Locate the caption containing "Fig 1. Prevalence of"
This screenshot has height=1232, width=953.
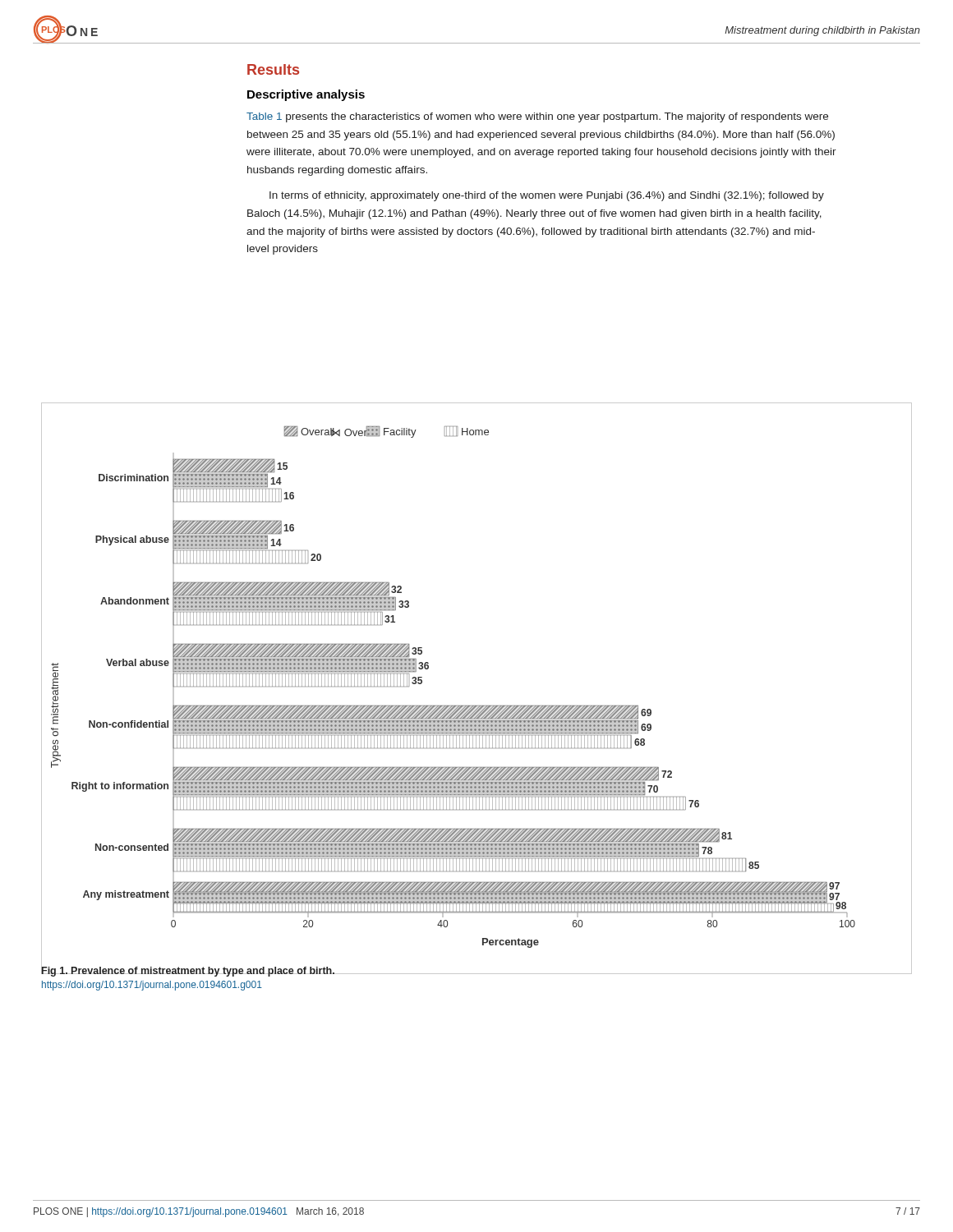(188, 971)
